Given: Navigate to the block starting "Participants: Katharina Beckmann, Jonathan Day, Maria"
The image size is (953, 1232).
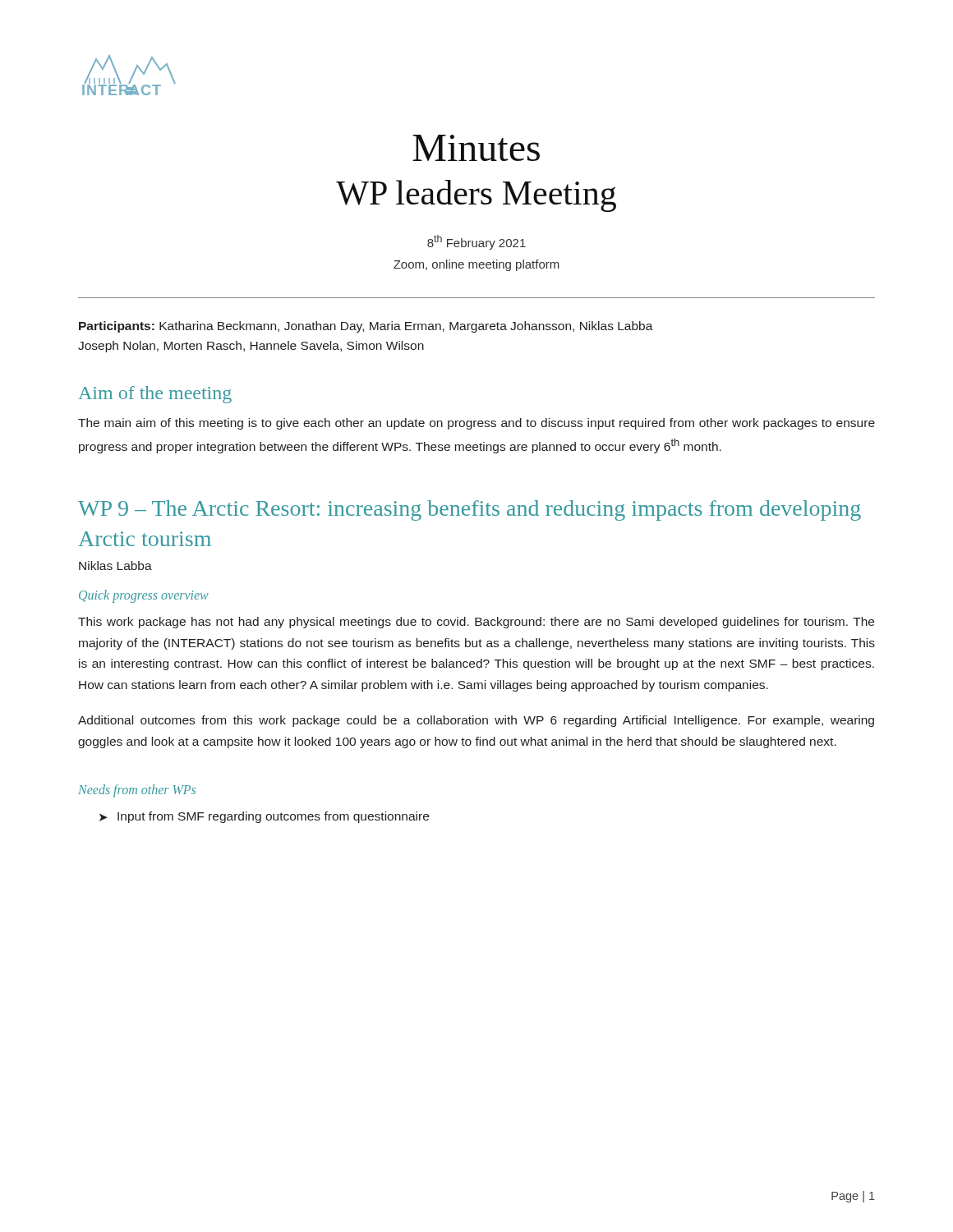Looking at the screenshot, I should coord(365,336).
